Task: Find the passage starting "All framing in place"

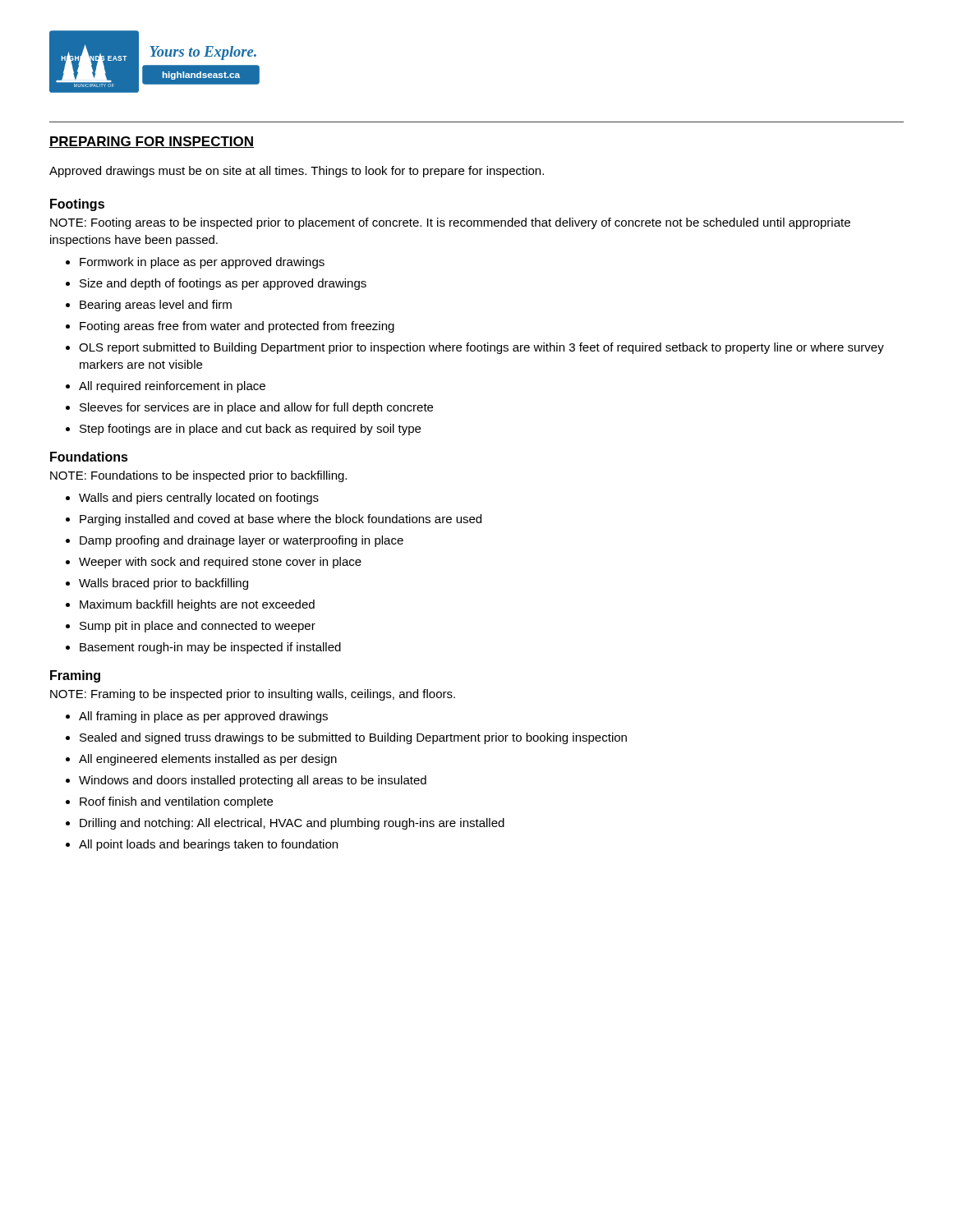Action: point(204,716)
